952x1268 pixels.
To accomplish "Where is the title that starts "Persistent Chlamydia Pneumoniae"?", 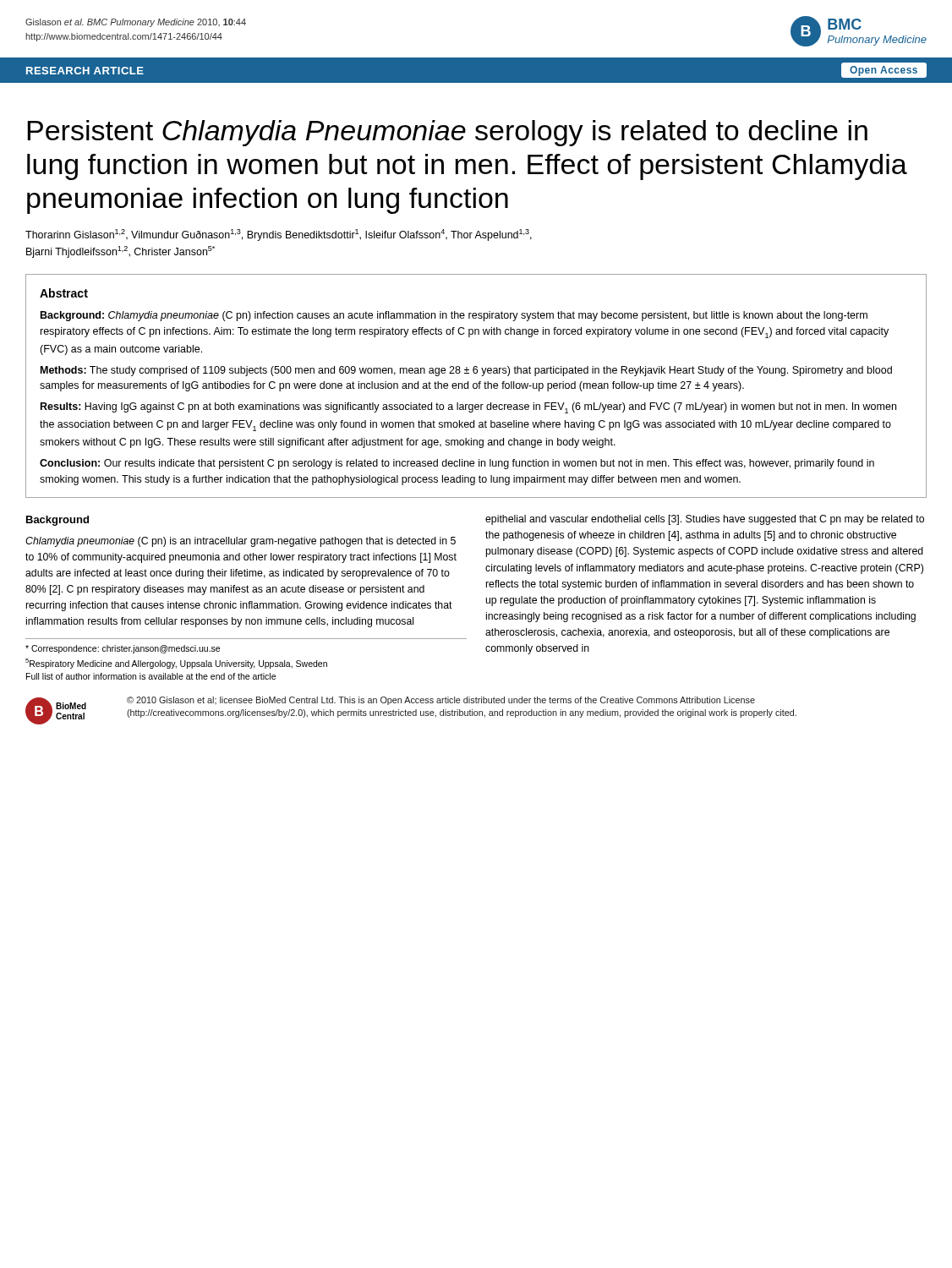I will [466, 164].
